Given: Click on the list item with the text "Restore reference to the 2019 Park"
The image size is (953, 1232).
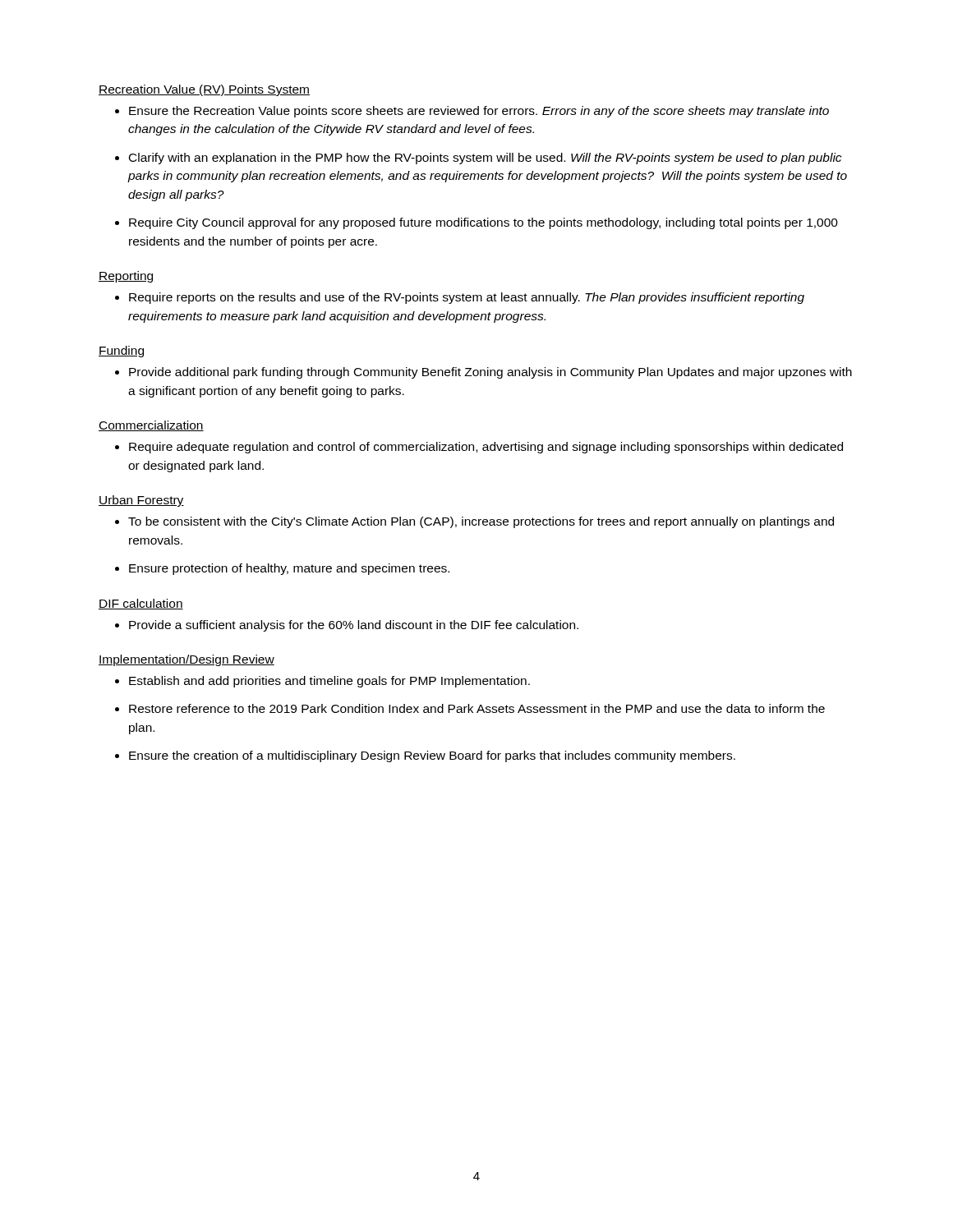Looking at the screenshot, I should tap(477, 718).
